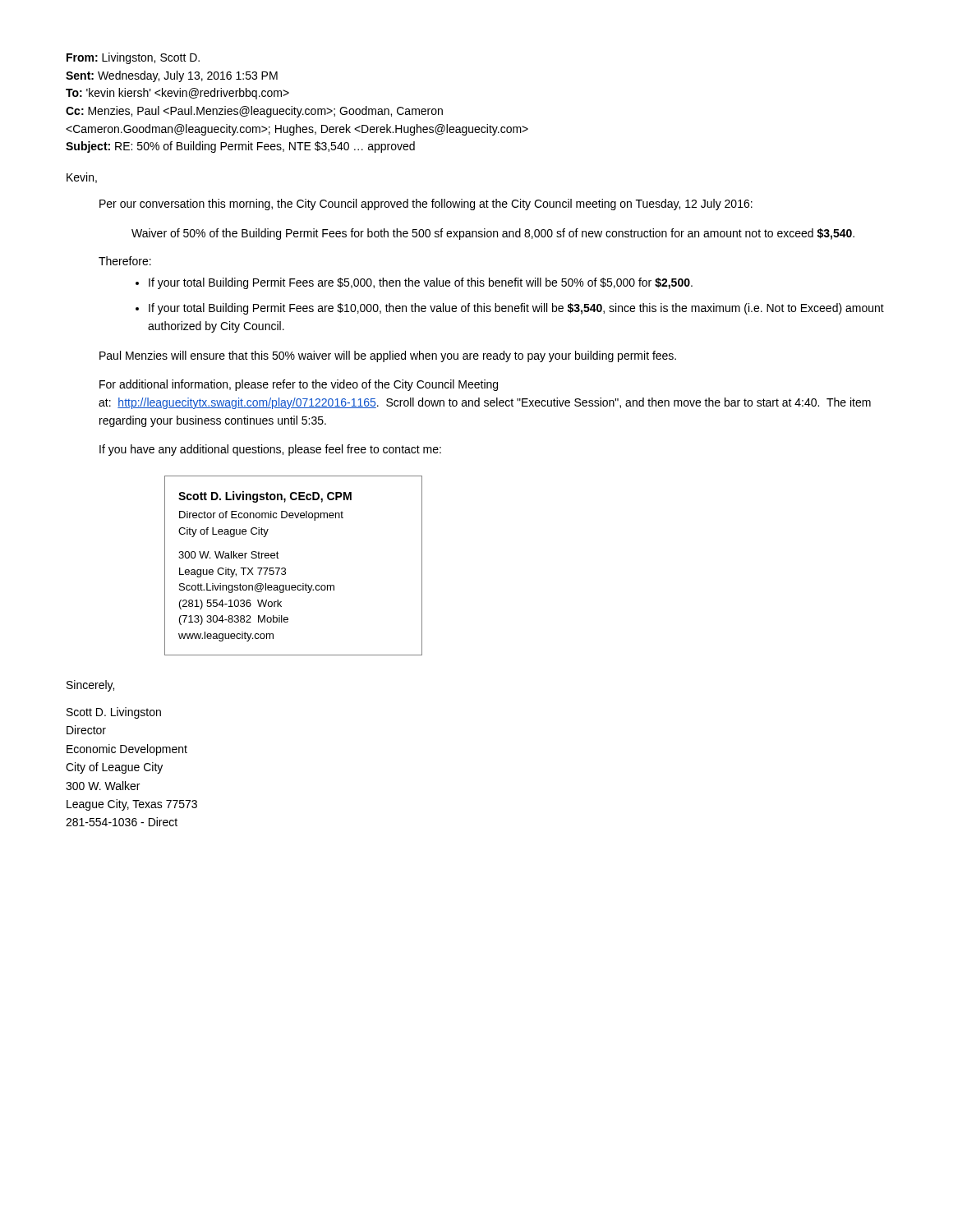
Task: Click on the text block starting "Per our conversation this morning, the City Council"
Action: [426, 204]
